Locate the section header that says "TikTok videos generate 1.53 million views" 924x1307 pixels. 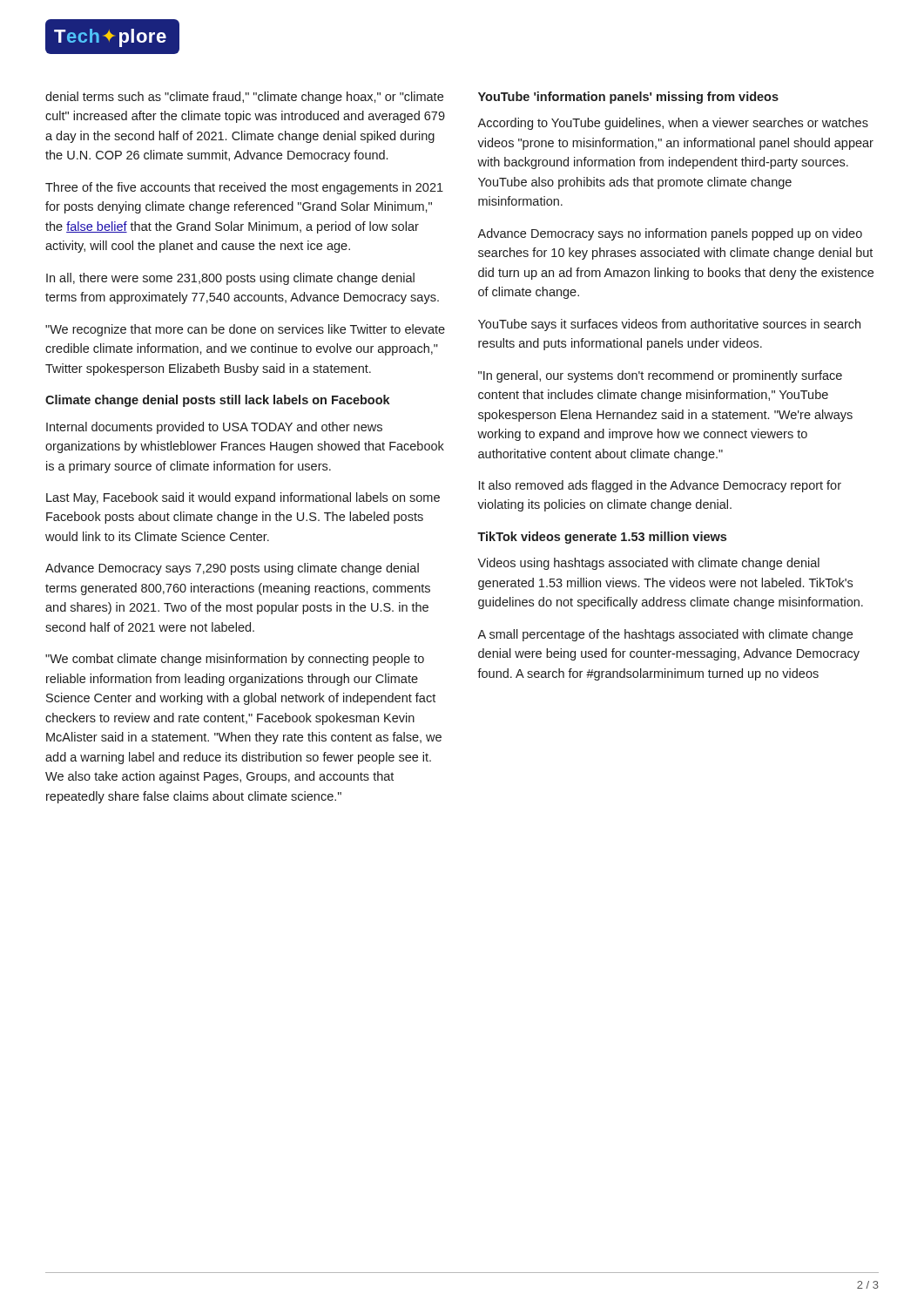coord(678,537)
